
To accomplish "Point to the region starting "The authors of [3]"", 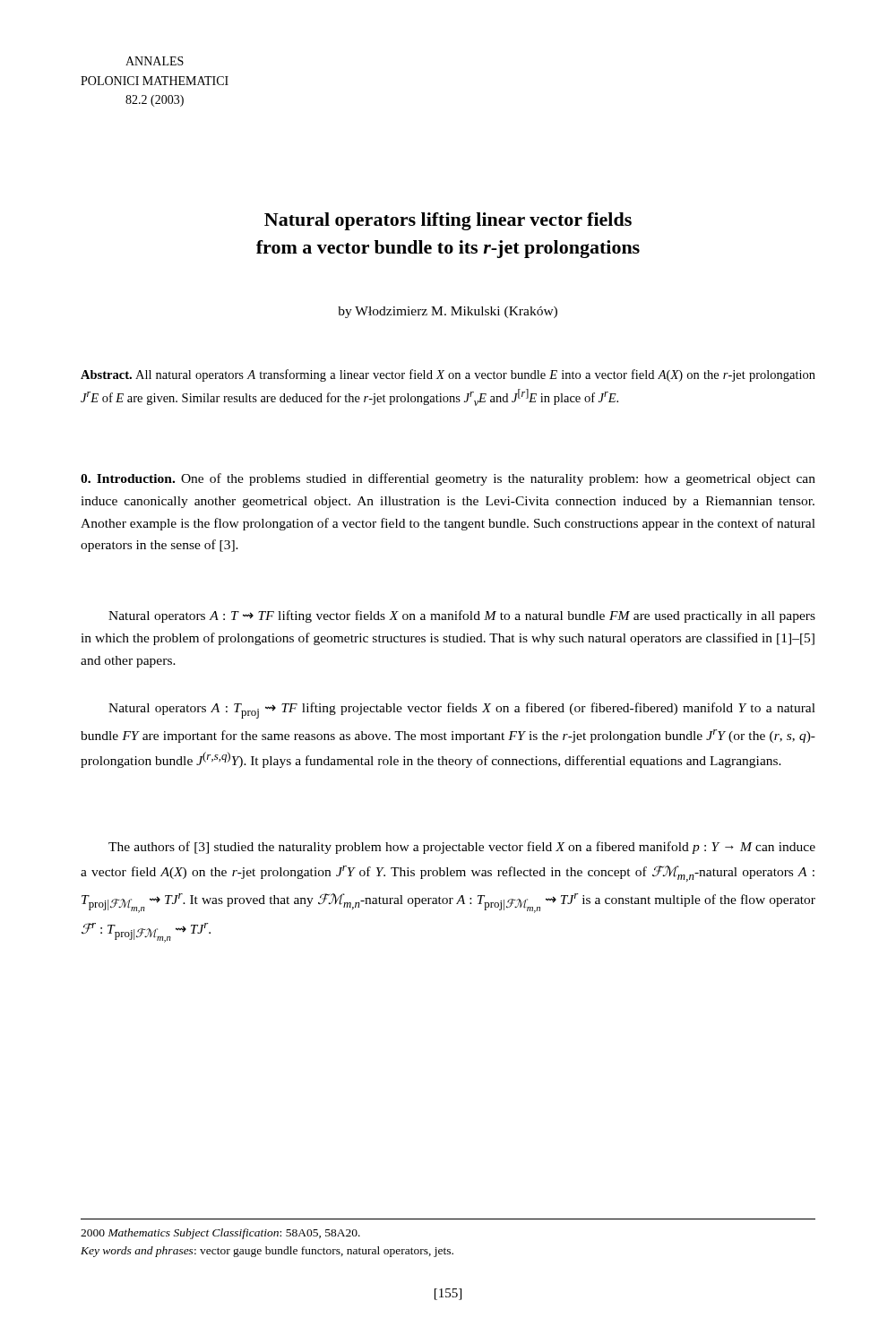I will click(x=448, y=891).
